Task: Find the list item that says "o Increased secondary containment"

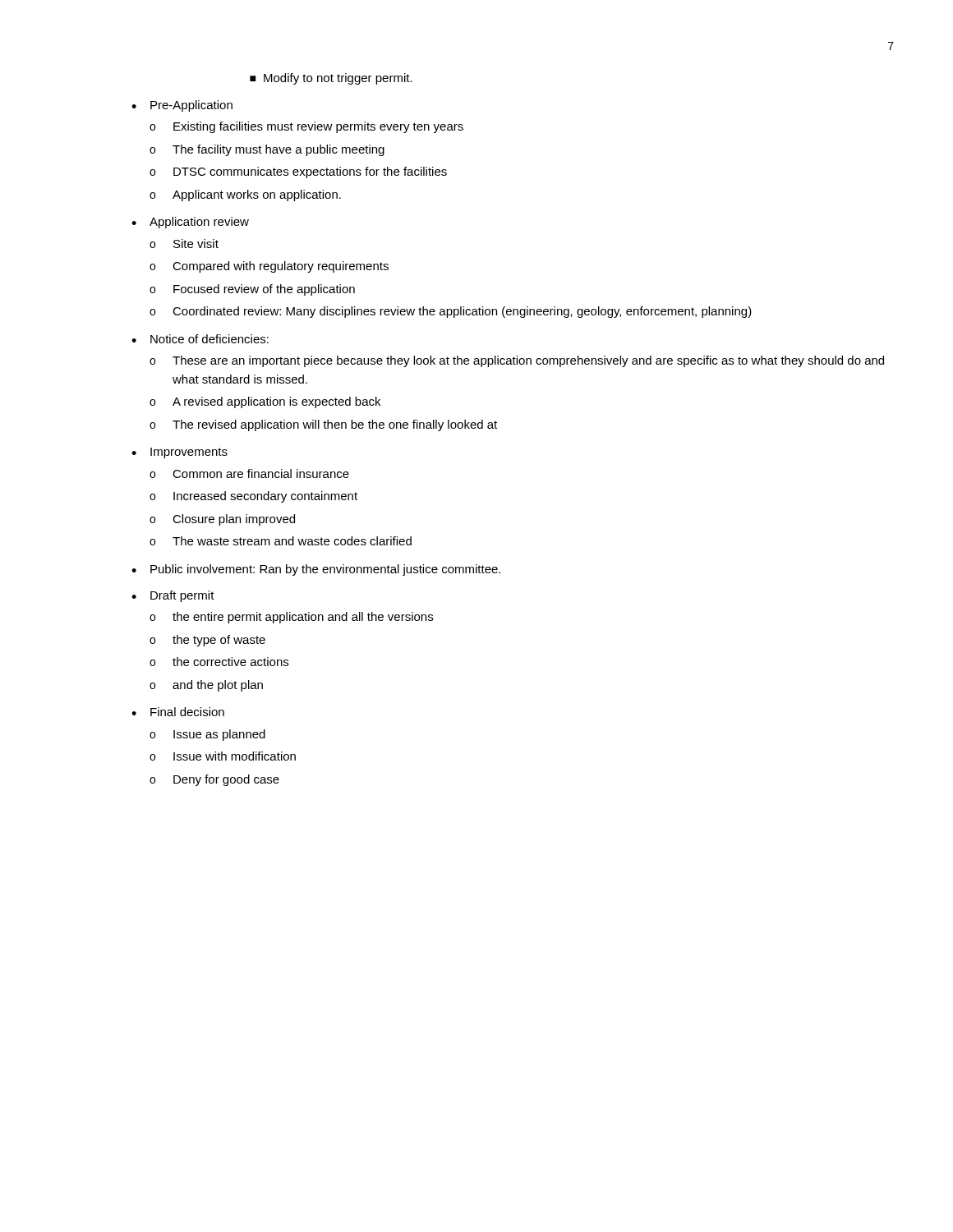Action: tap(253, 497)
